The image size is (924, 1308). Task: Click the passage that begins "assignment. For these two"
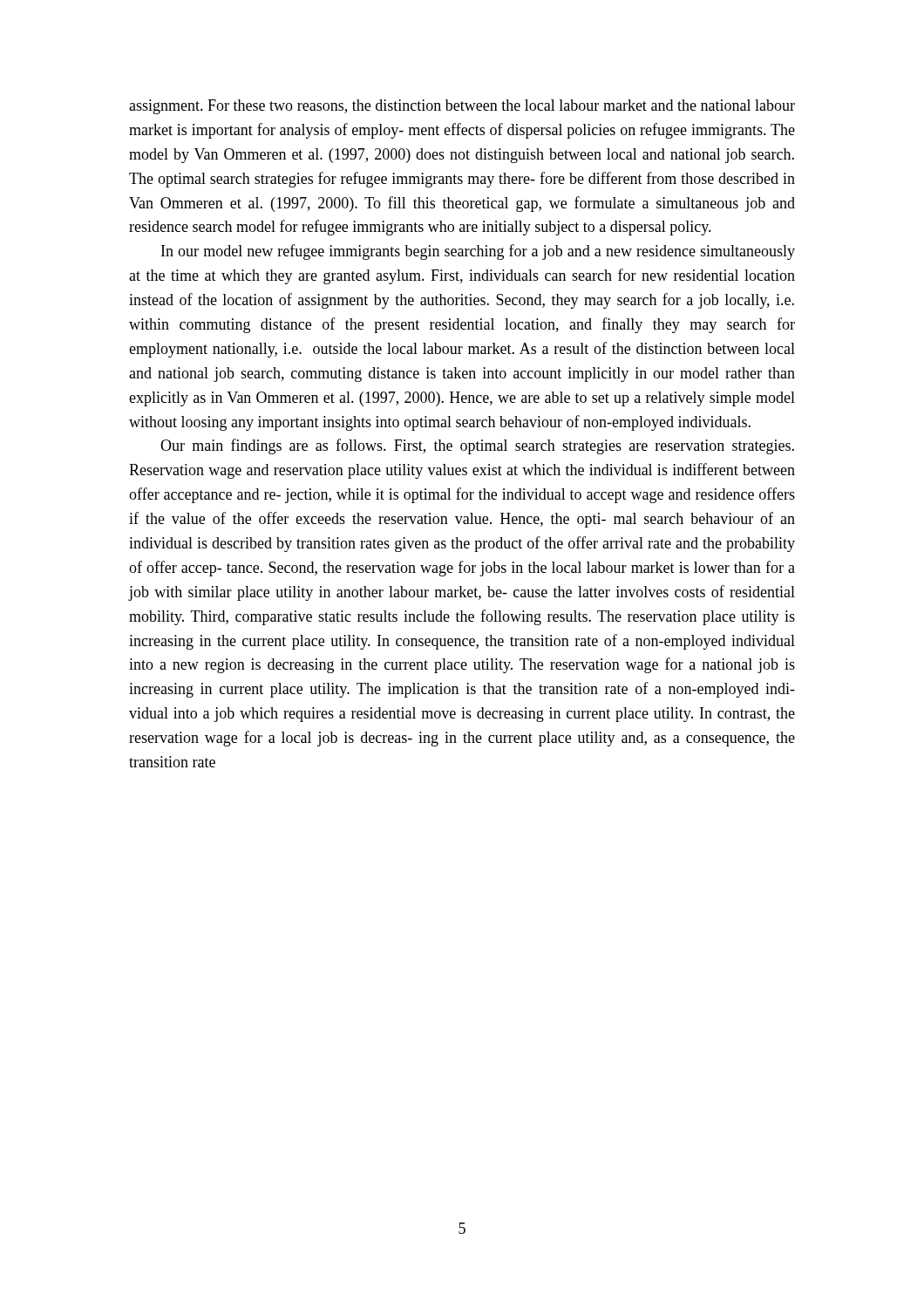[x=462, y=167]
